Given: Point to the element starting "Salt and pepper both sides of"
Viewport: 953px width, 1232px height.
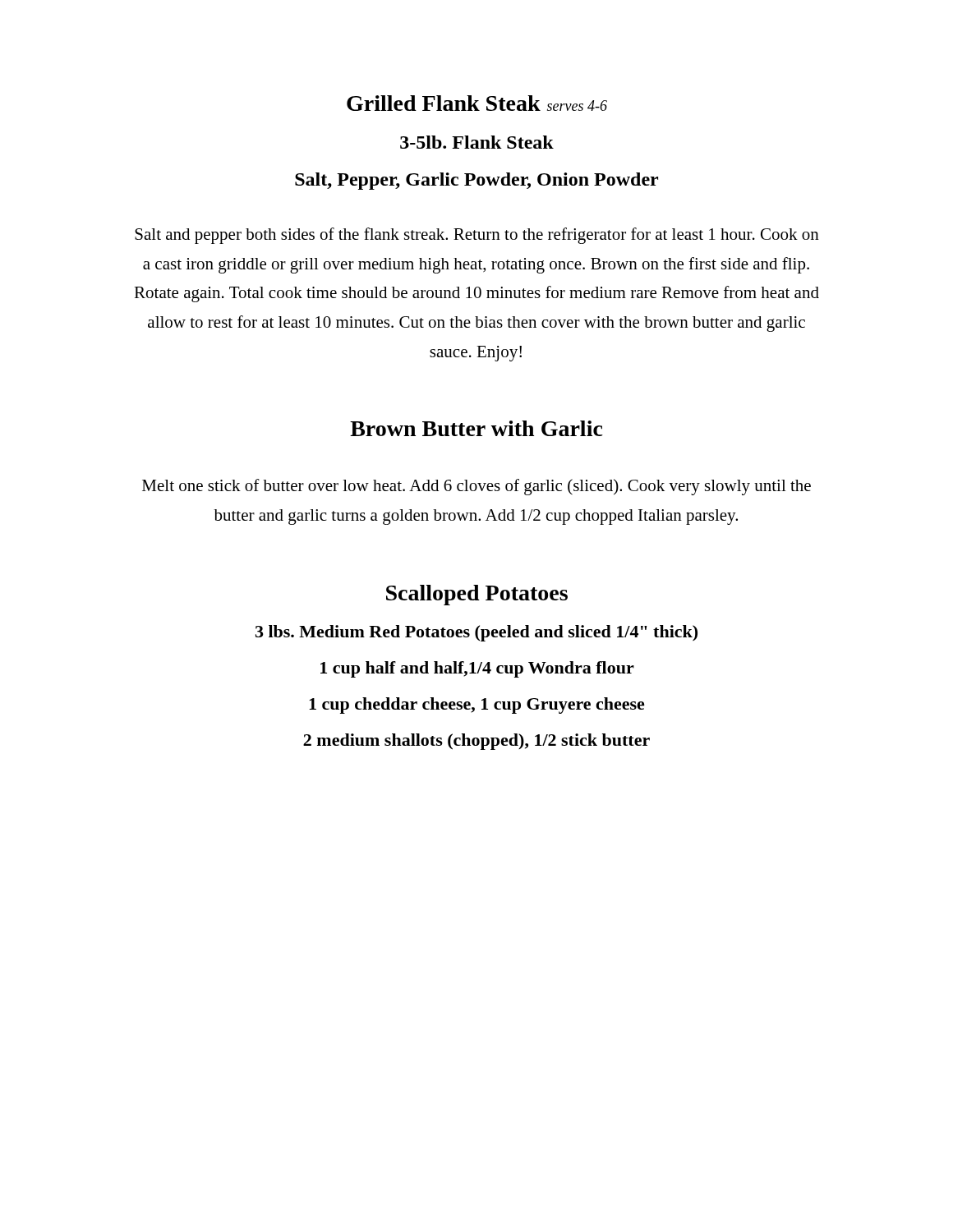Looking at the screenshot, I should (476, 293).
